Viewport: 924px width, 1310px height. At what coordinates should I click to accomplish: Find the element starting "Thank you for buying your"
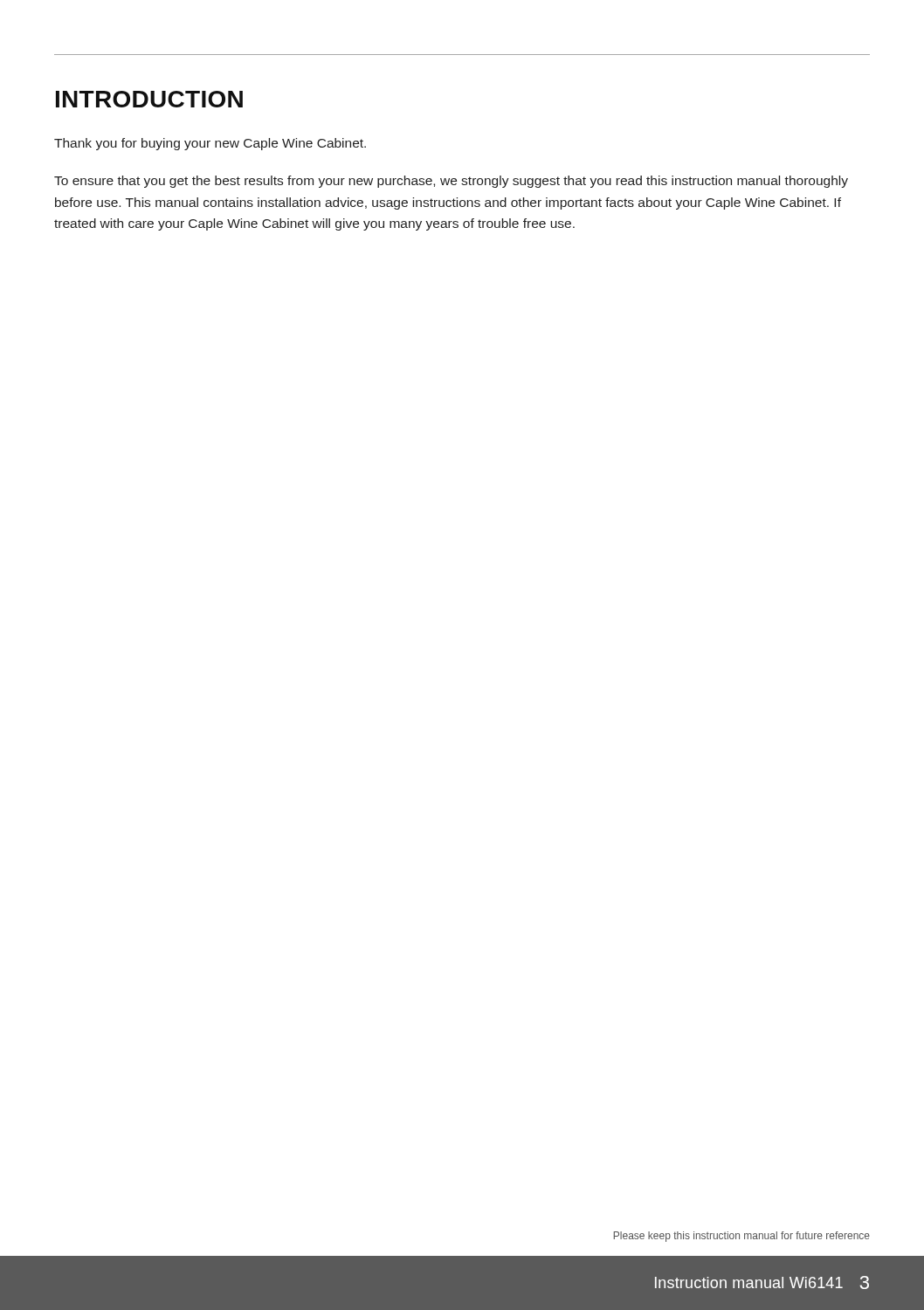[x=211, y=143]
